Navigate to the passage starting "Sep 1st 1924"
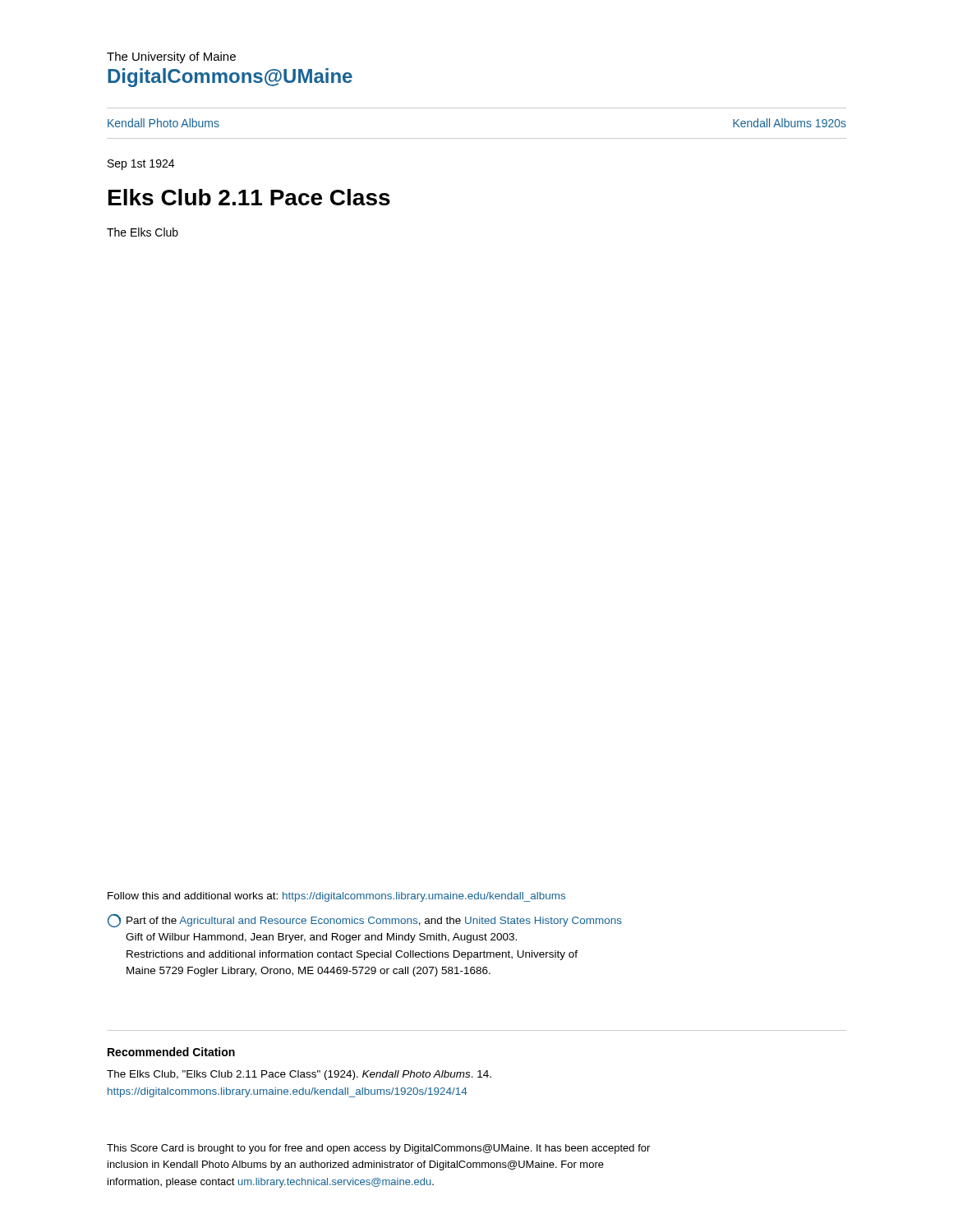Screen dimensions: 1232x953 141,163
